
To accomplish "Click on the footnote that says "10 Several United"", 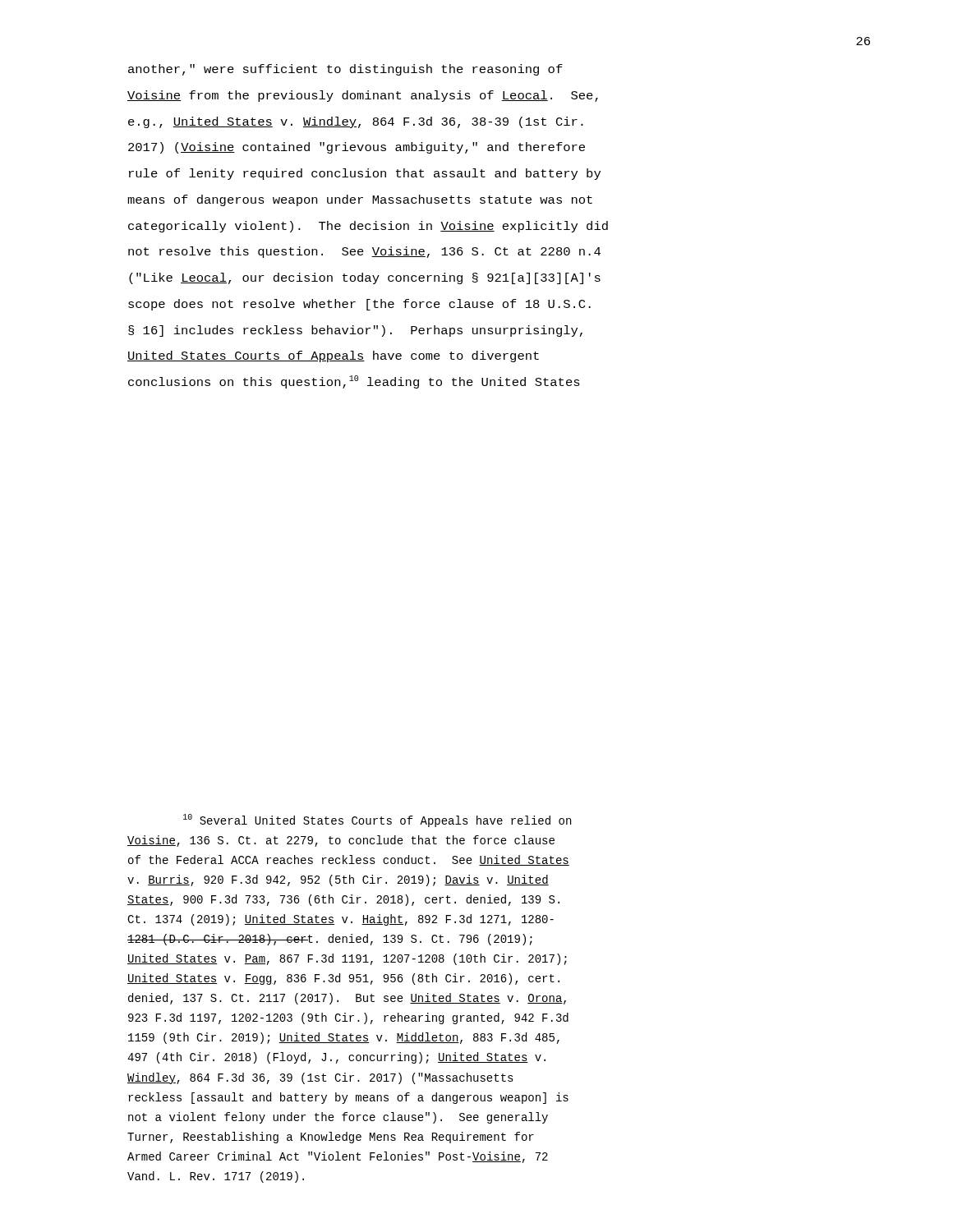I will 476,999.
